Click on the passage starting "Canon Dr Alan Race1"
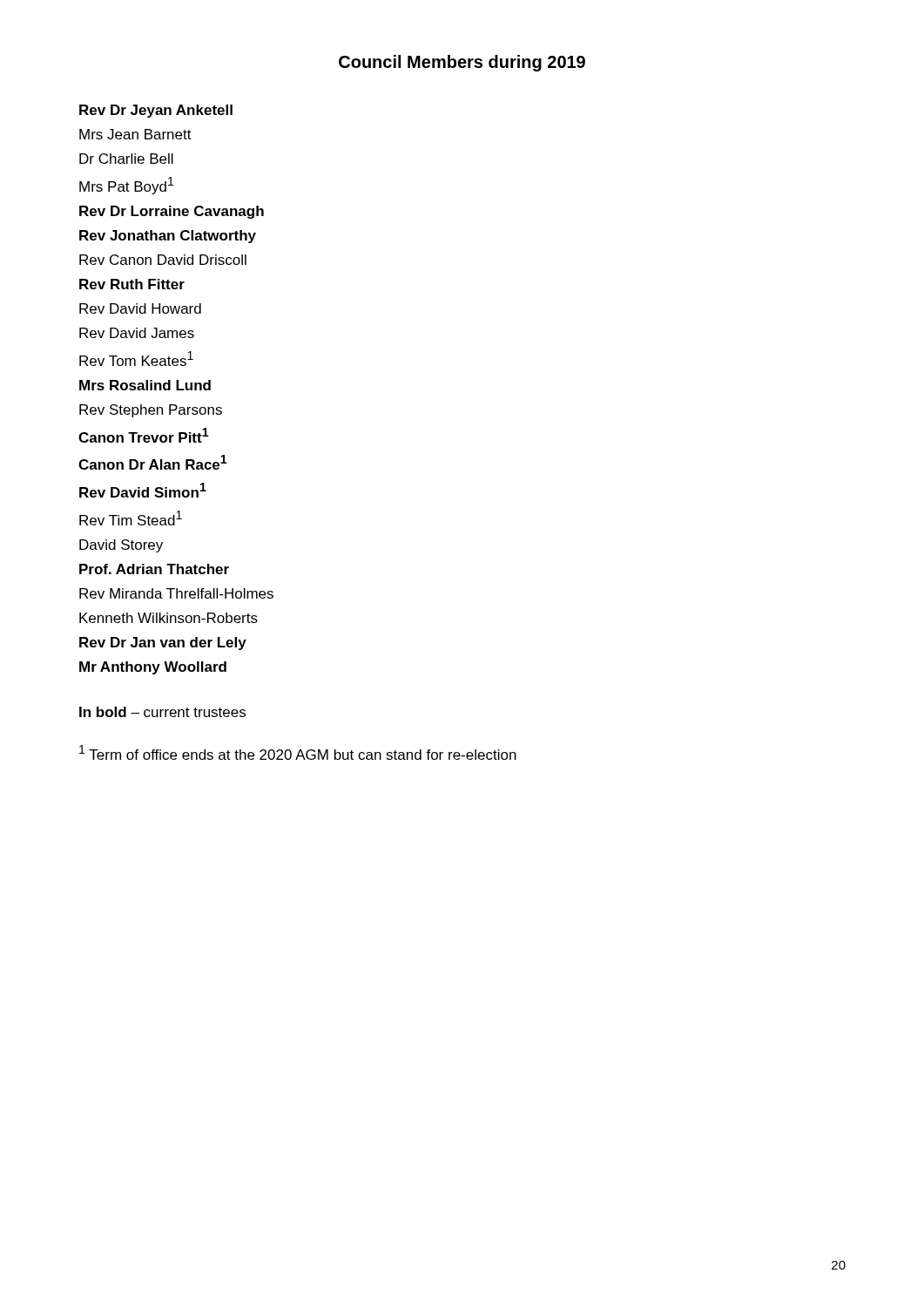Image resolution: width=924 pixels, height=1307 pixels. pos(153,463)
